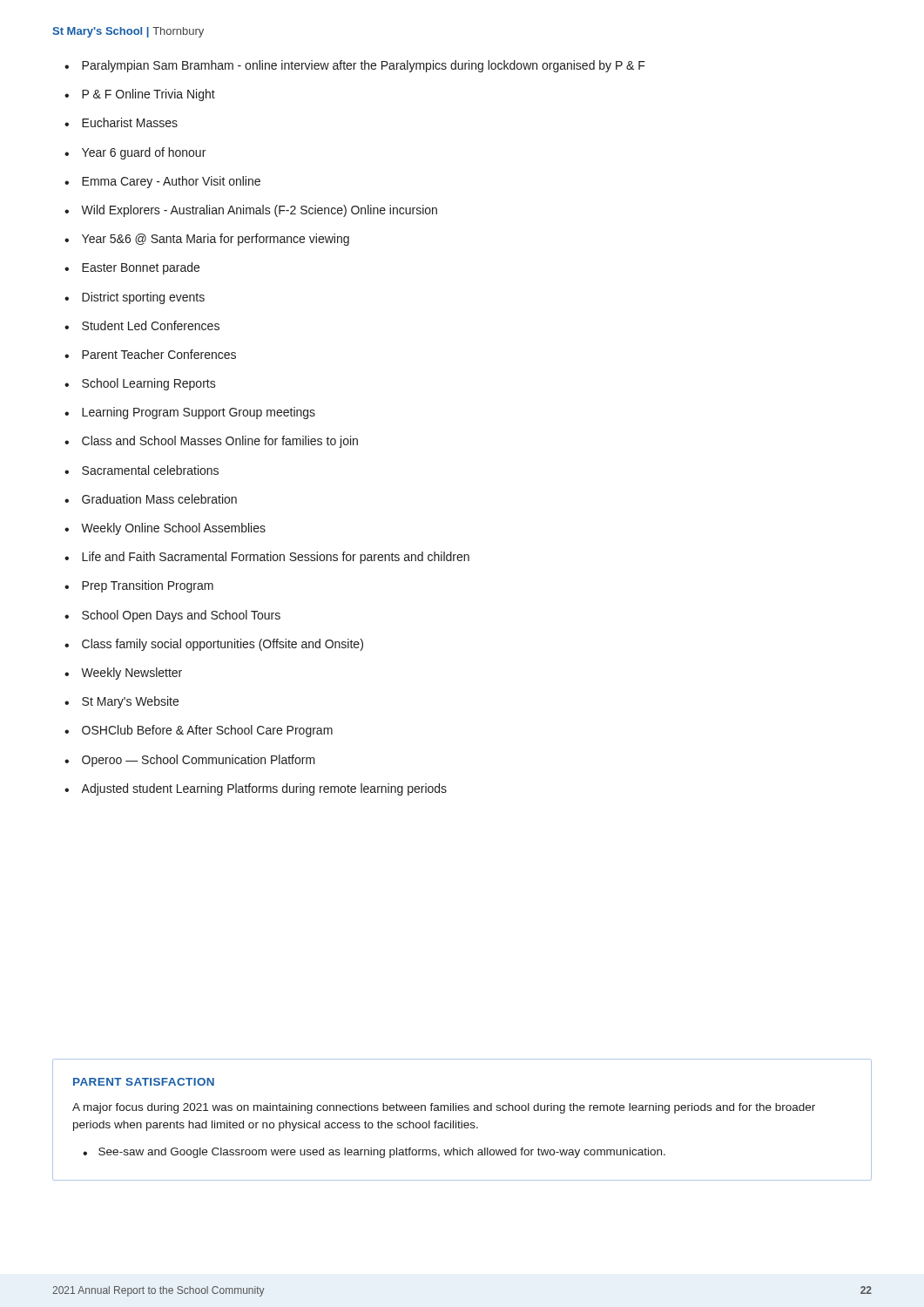924x1307 pixels.
Task: Click where it says "Student Led Conferences"
Action: [x=151, y=325]
